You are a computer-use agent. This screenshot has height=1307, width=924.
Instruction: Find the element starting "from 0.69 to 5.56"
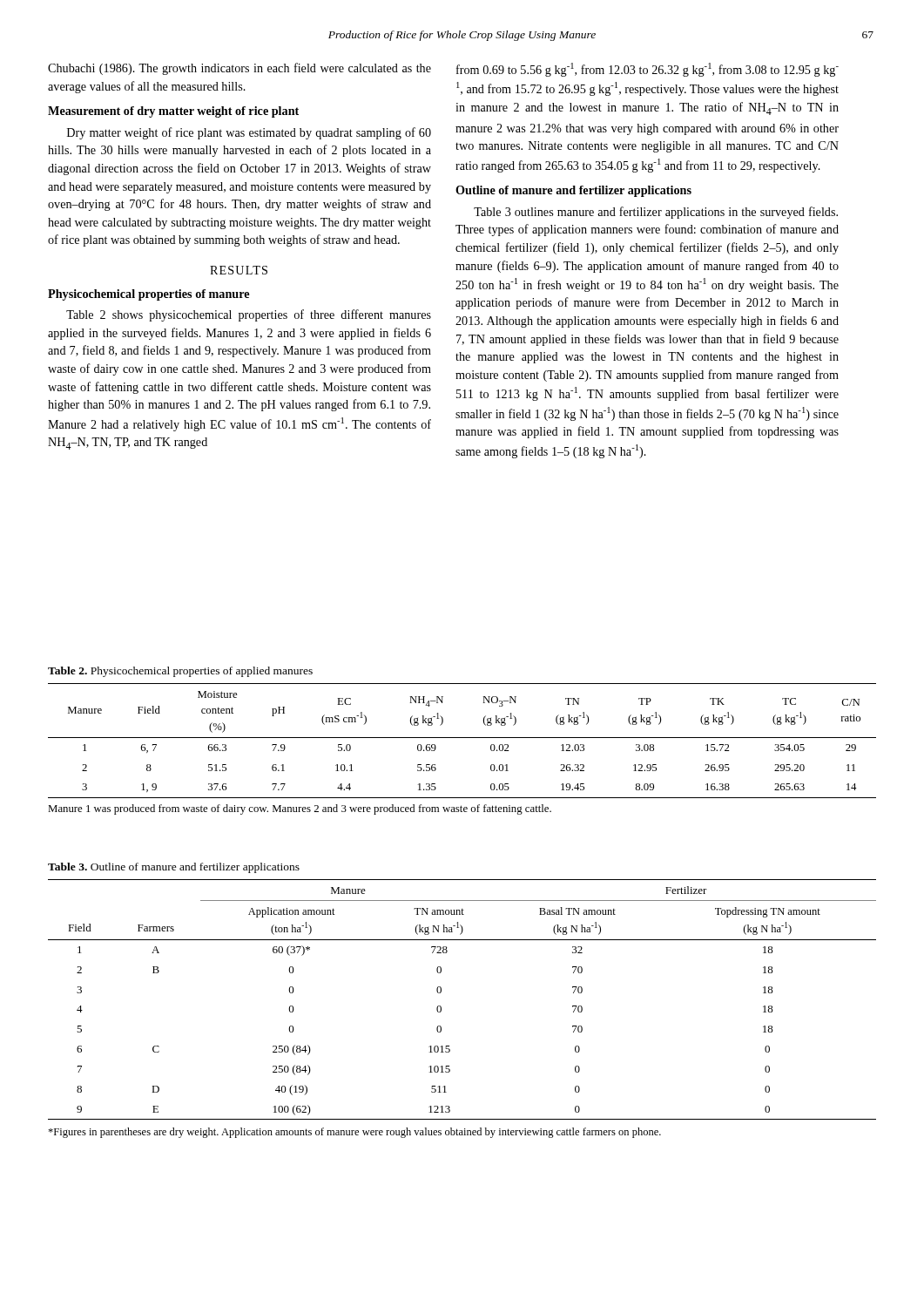pyautogui.click(x=647, y=117)
